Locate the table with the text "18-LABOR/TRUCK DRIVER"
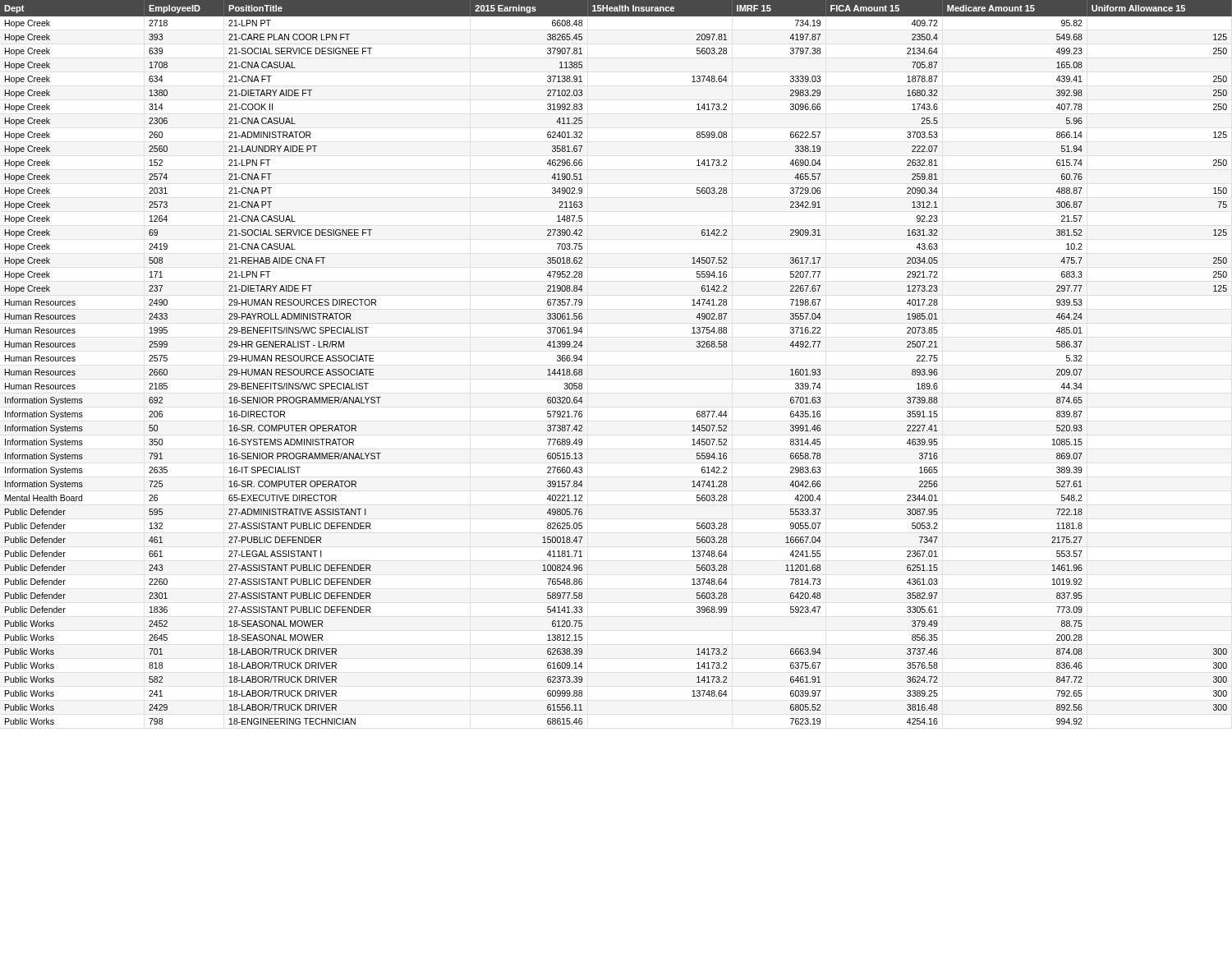1232x953 pixels. click(x=616, y=364)
